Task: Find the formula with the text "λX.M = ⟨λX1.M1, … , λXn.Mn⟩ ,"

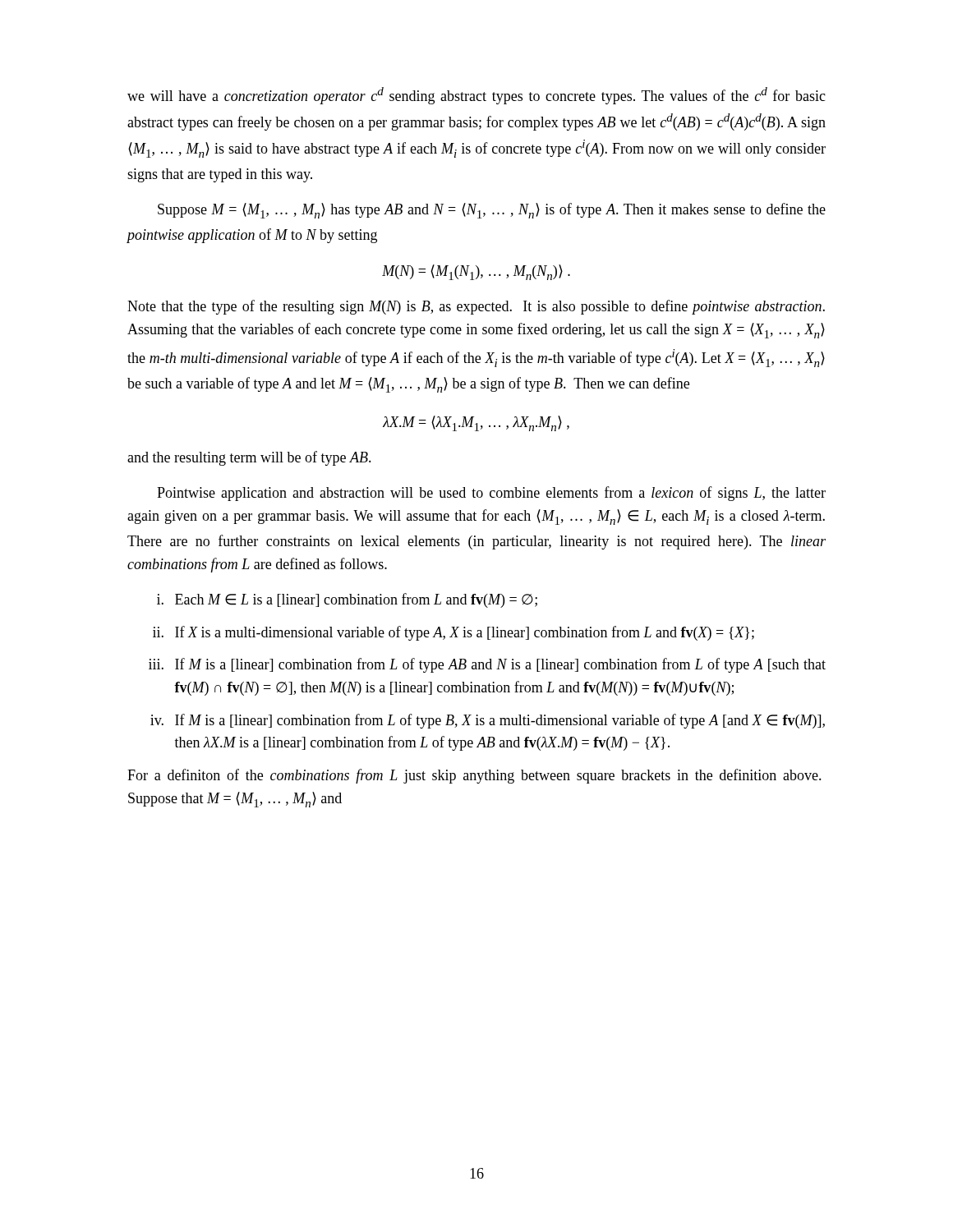Action: 476,423
